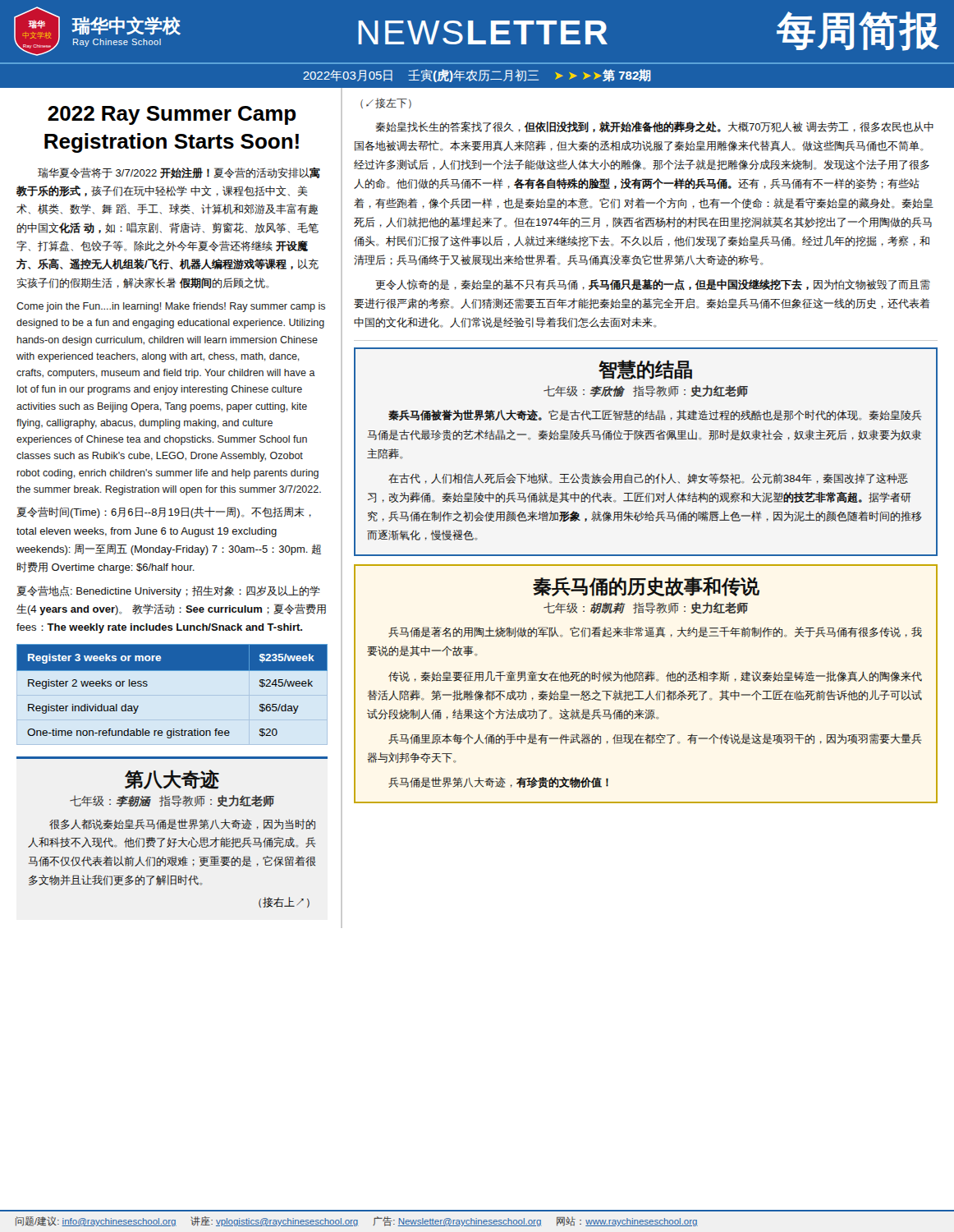Navigate to the text block starting "秦始皇找长生的答案找了很久，但依旧没找到，就开始准备他的葬身之处。大概70万犯人被 调去劳工，很多农民也从中国各地被调去帮忙。本来要用真人来陪葬，但大秦的丞相成功说服了秦始皇用雕像来代替真人。做这些陶兵马俑也不简单。经过许多测试后，人们找到一个法子能做这些人体大小的雕像。那个法子就是把雕像分成段来烧制。发现这个法子用了很多人的命。他们做的兵马俑不一样，各有各自特殊的脸型，没有两个一样的兵马俑。还有，兵马俑有不一样的姿势；有些站着，有些跑着，像个兵团一样，也是秦始皇的本意。它们 对着一个方向，也有一个使命：就是看守秦始皇的藏身处。秦始皇死后，人们就把他的墓埋起来了。但在1974年的三月，陕西省西杨村的村民在田里挖洞就莫名其妙挖出了一个用陶做的兵马俑头。村民们汇报了这件事以后，人就过来继续挖下去。不久以后，他们发现了秦始皇兵马俑。经过几年的挖掘，考察，和清理后；兵马俑终于又被展现出来给世界看。兵马俑真没辜负它世界第八大奇迹的称号。"

pos(644,193)
